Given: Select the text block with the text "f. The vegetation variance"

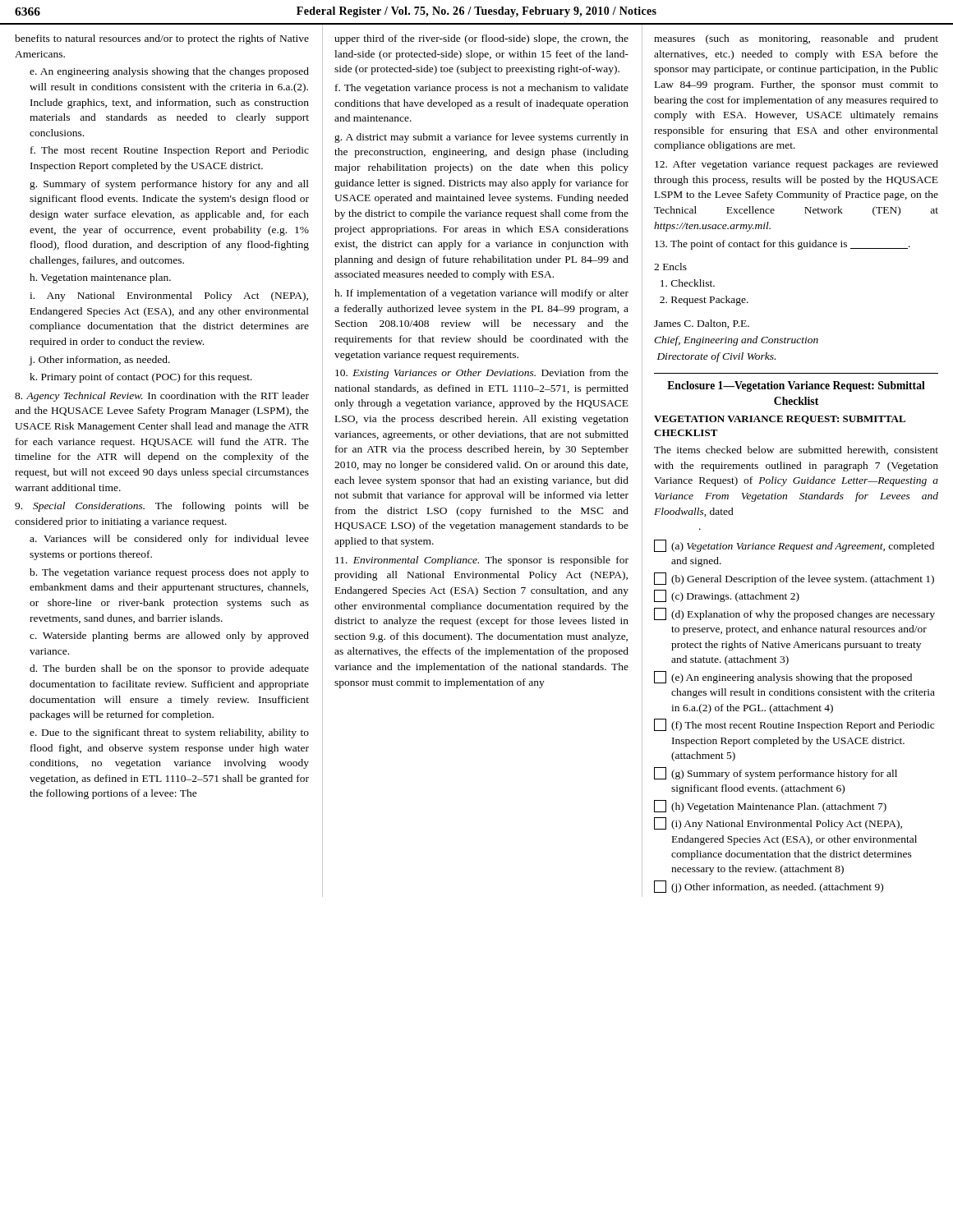Looking at the screenshot, I should tap(481, 103).
